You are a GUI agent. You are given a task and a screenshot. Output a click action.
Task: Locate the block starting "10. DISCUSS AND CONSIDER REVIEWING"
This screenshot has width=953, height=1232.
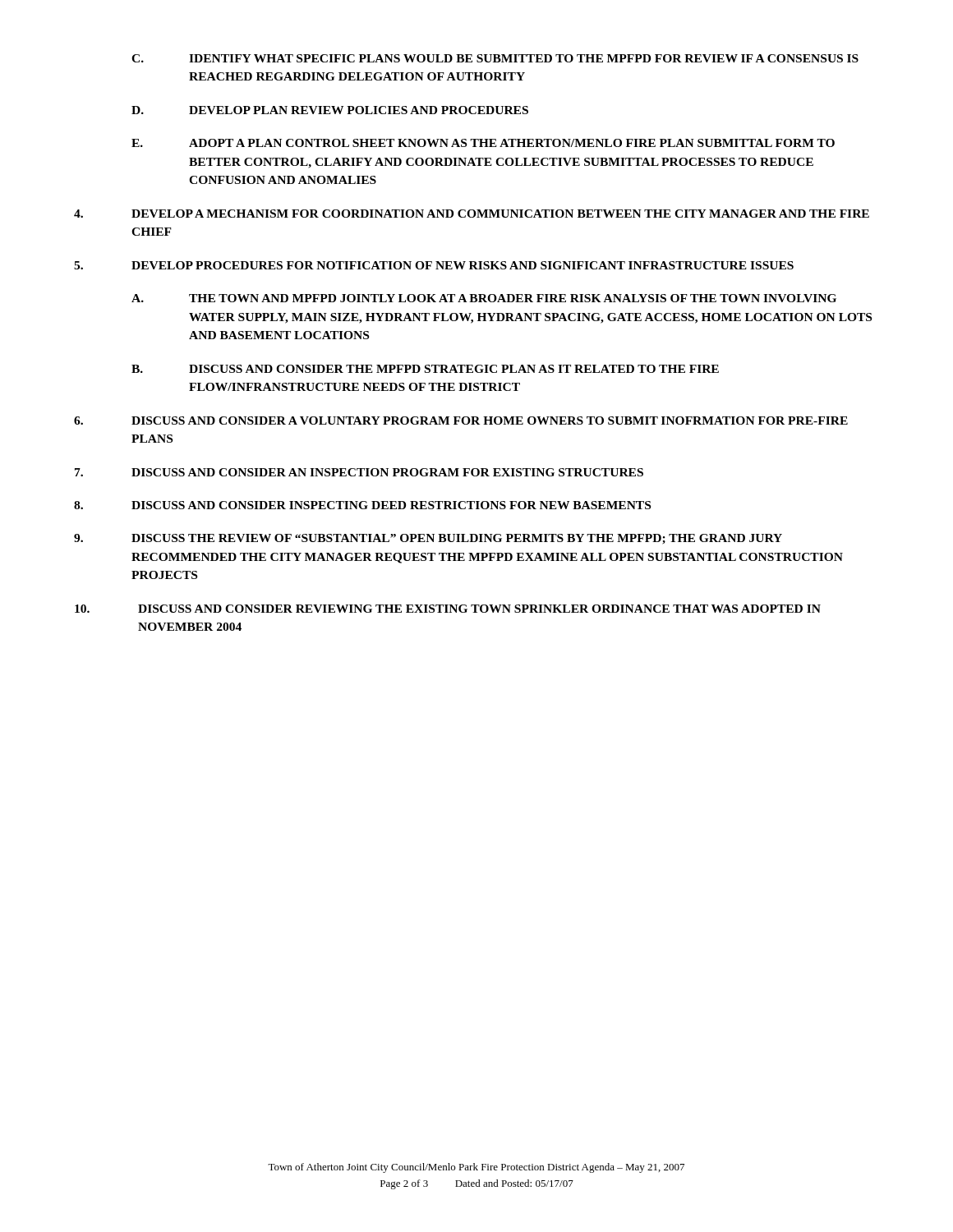coord(476,618)
